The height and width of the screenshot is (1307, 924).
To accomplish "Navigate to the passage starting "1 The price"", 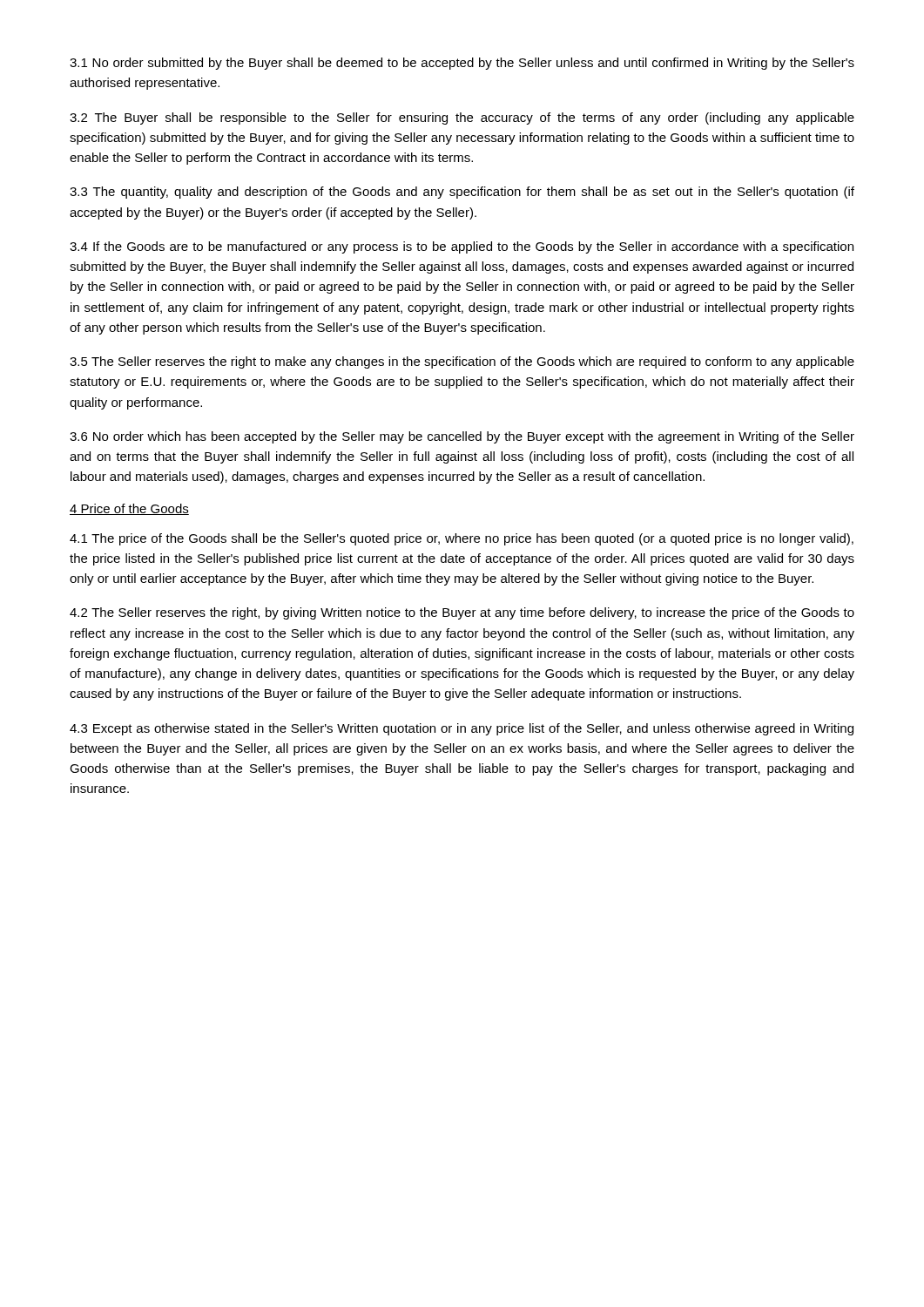I will [x=462, y=558].
